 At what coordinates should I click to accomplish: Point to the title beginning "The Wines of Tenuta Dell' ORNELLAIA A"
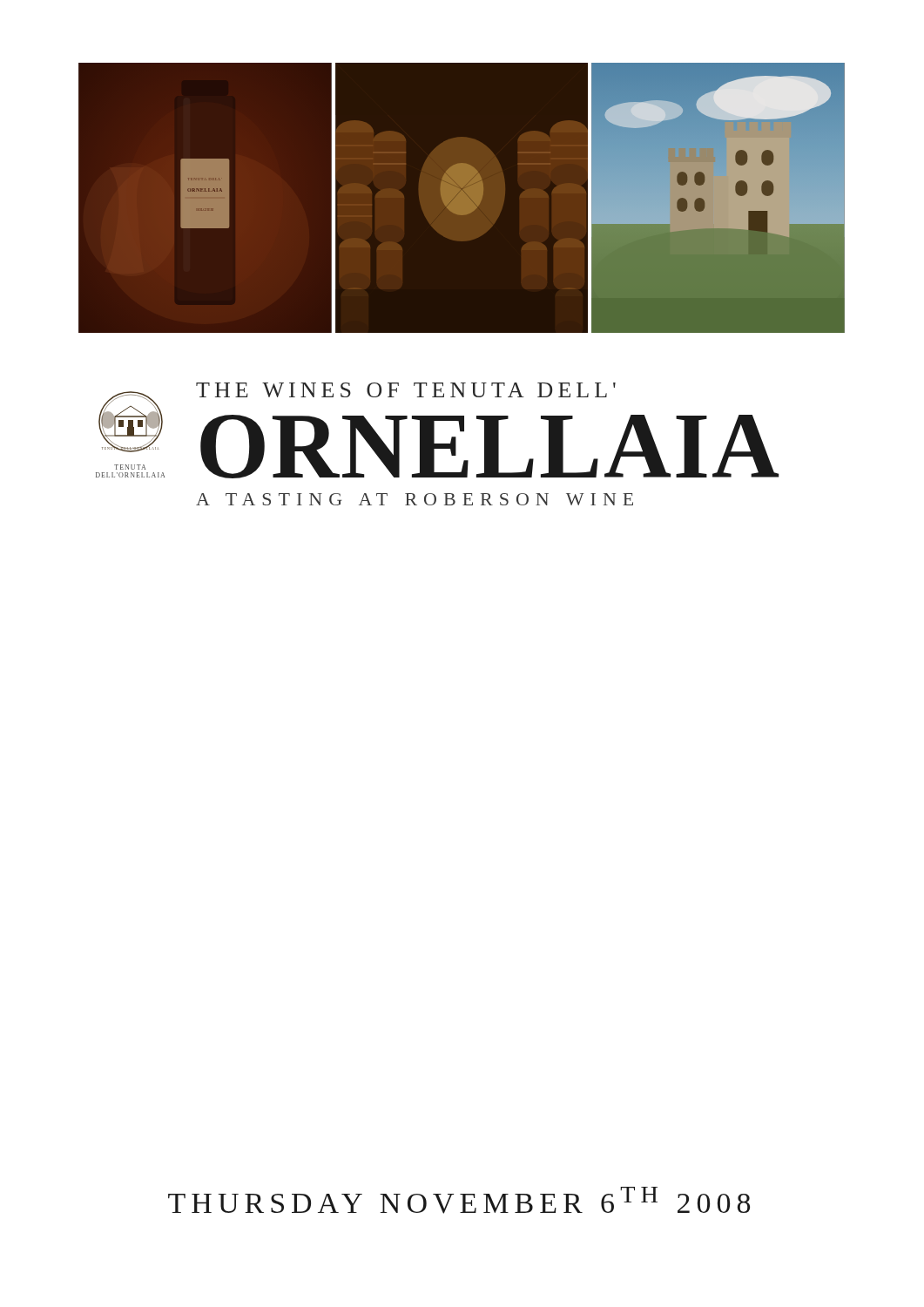[509, 444]
